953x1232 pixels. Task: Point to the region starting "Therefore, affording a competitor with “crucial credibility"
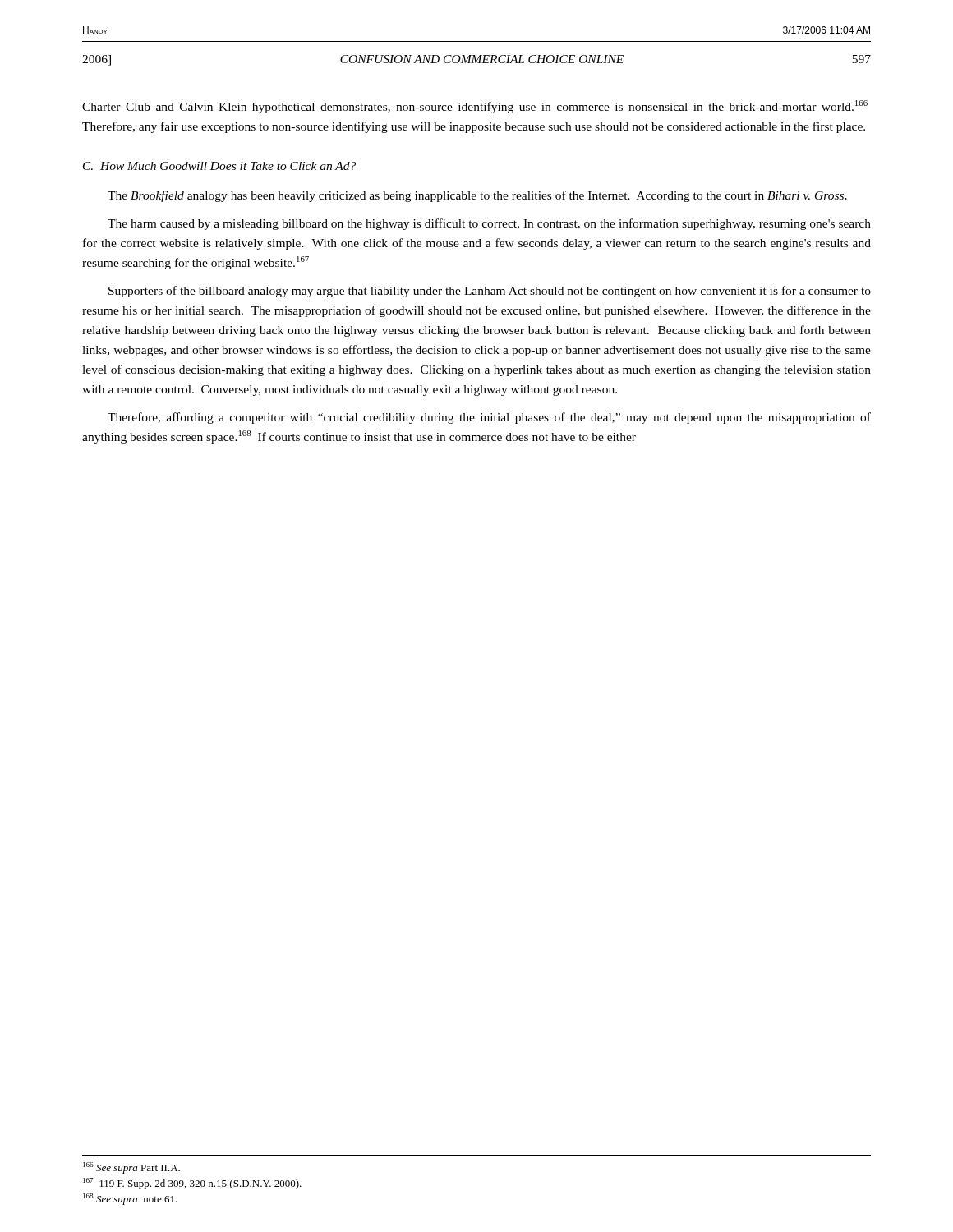(x=476, y=427)
